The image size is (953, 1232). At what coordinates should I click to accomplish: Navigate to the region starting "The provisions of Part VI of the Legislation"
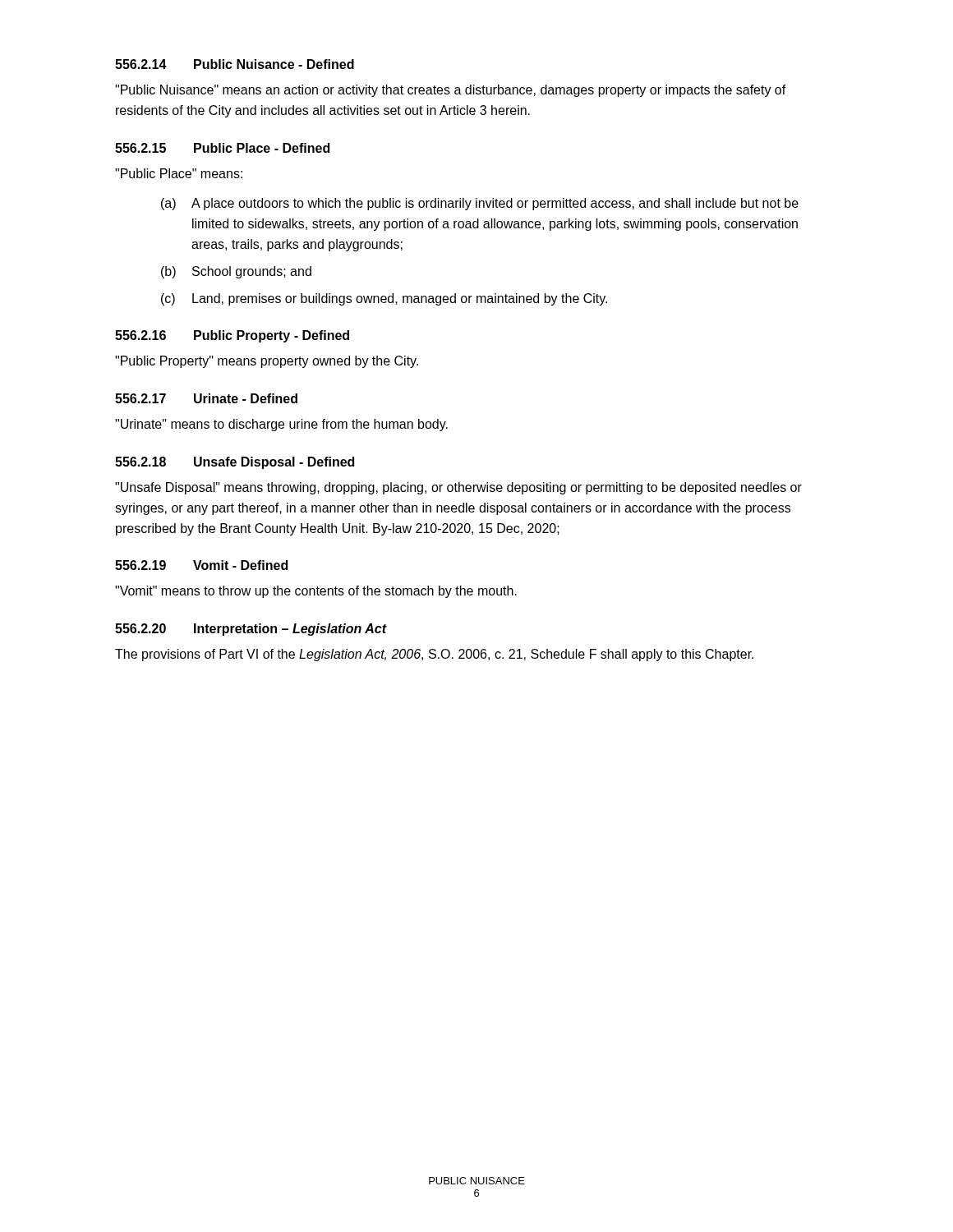pos(435,654)
